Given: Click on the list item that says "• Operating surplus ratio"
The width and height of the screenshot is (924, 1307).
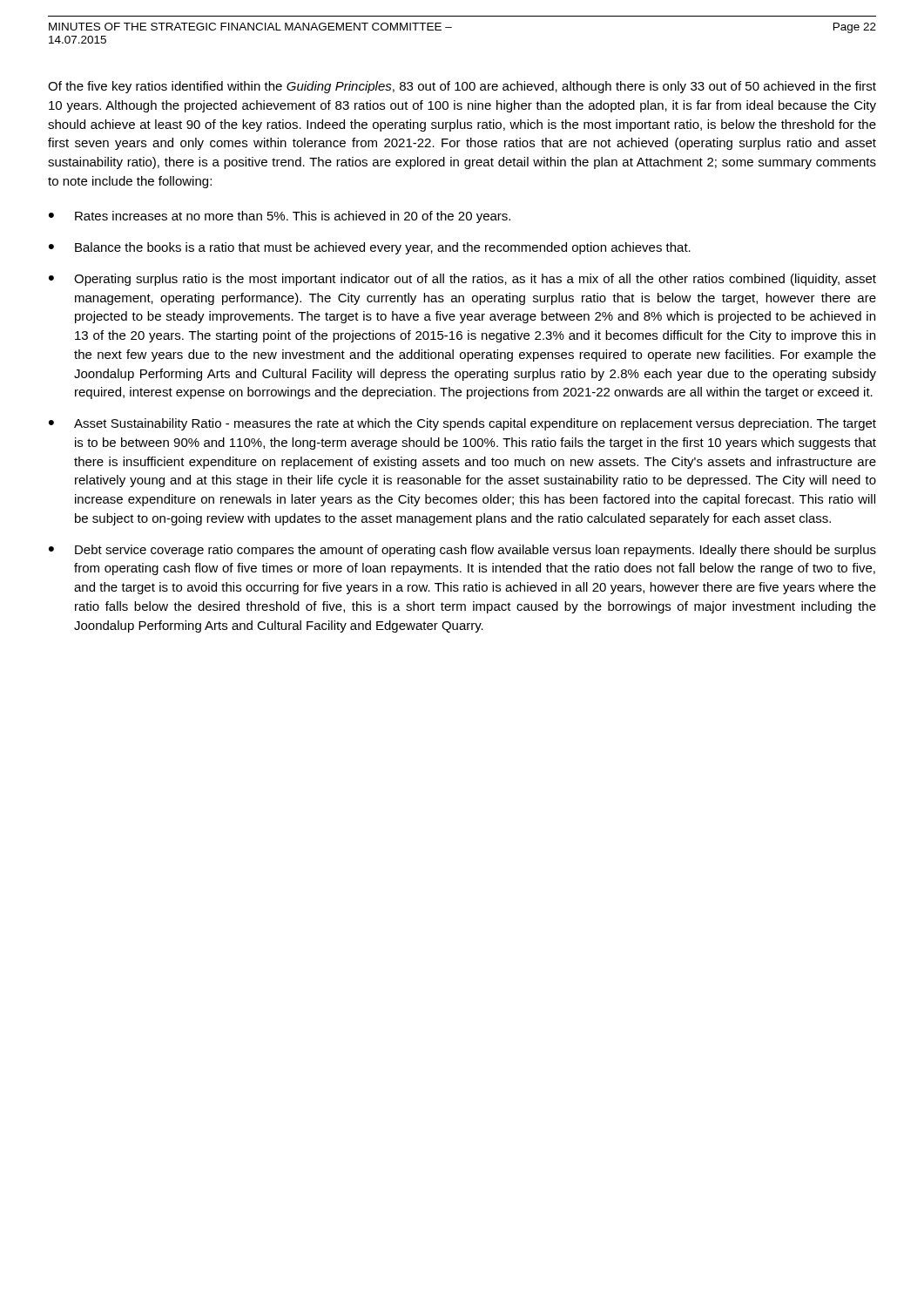Looking at the screenshot, I should click(462, 335).
